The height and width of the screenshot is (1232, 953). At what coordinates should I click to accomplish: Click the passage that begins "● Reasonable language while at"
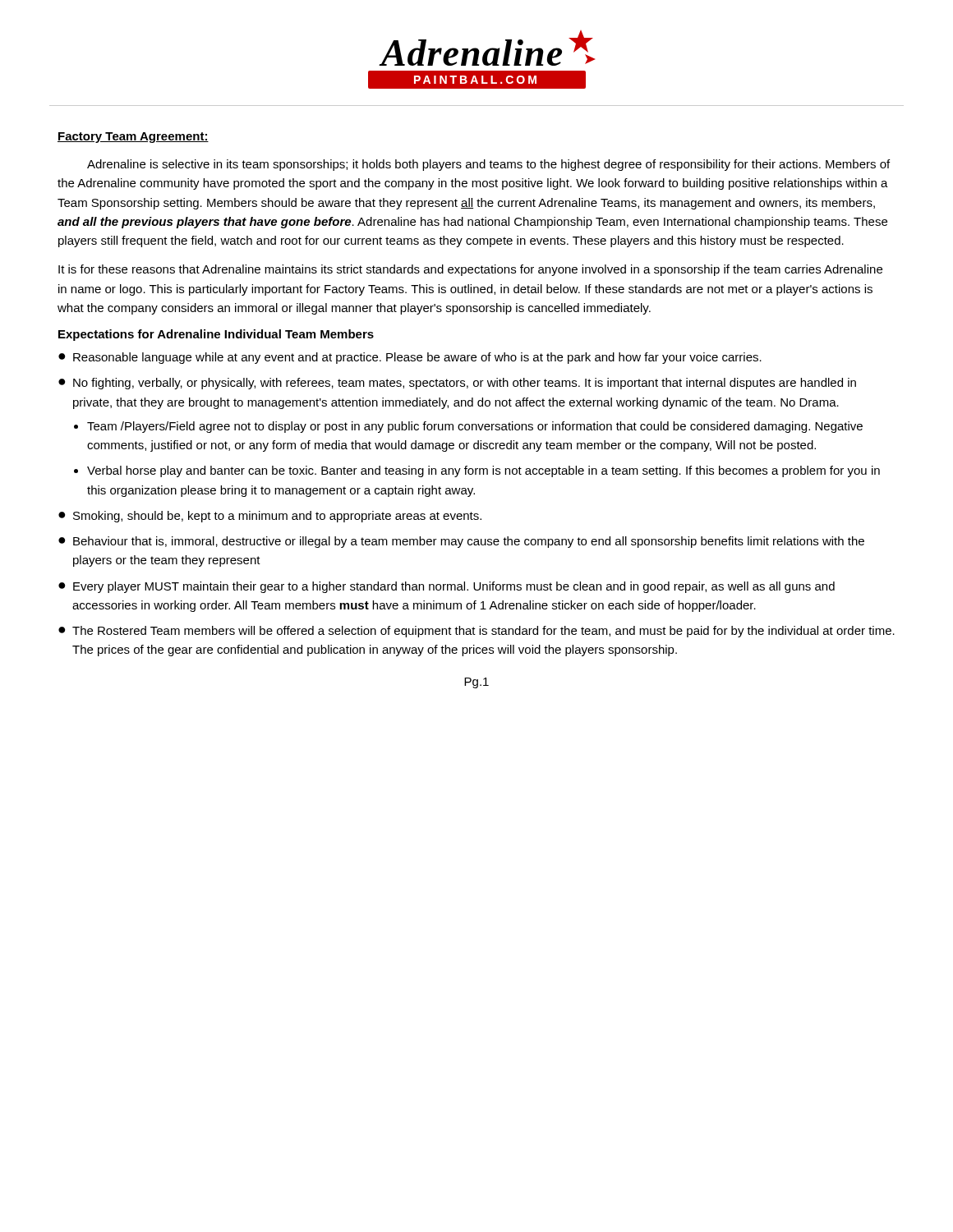[476, 357]
